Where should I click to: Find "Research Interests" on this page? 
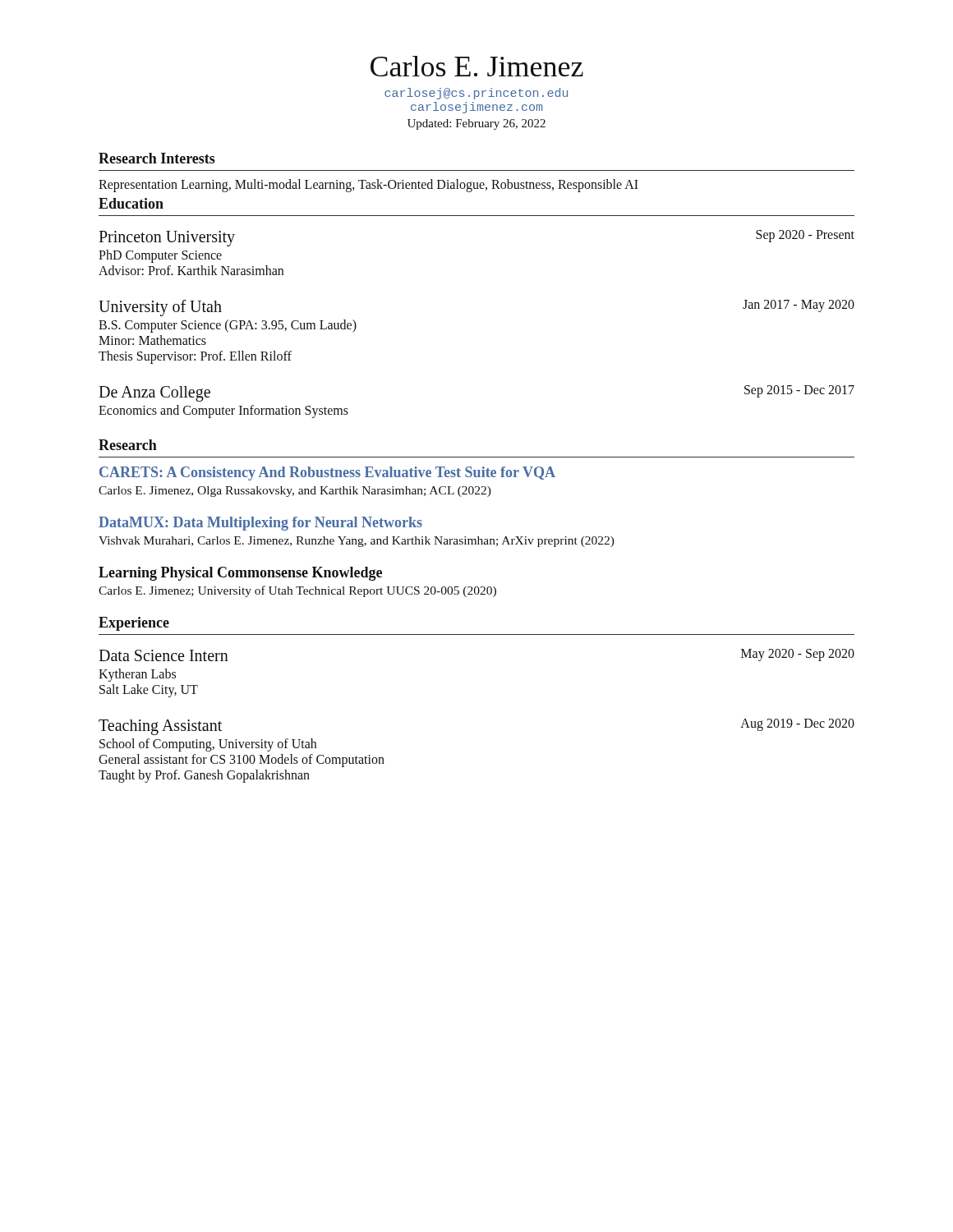pos(157,158)
